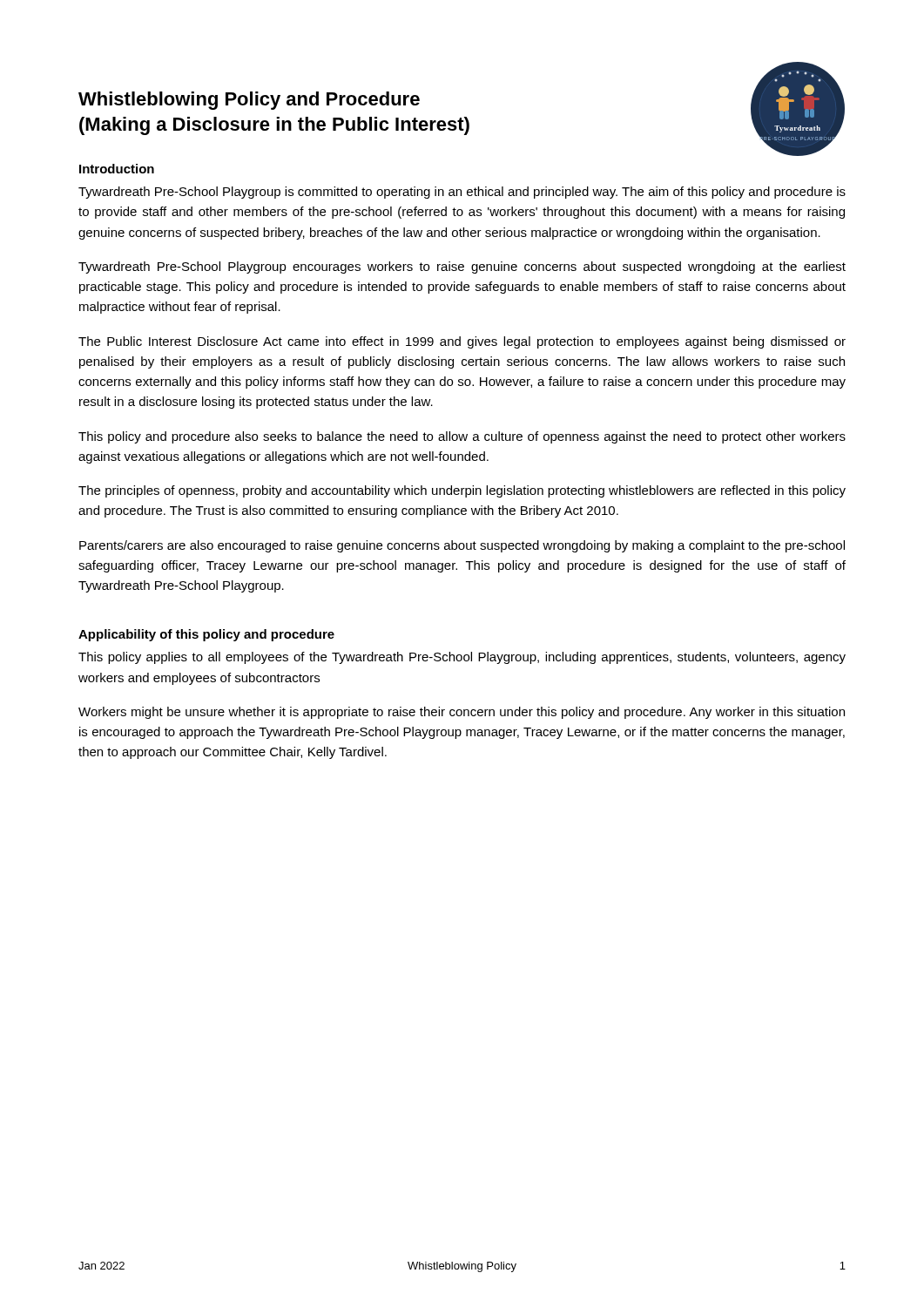The width and height of the screenshot is (924, 1307).
Task: Find the text block that says "The Public Interest Disclosure Act came into"
Action: (x=462, y=371)
